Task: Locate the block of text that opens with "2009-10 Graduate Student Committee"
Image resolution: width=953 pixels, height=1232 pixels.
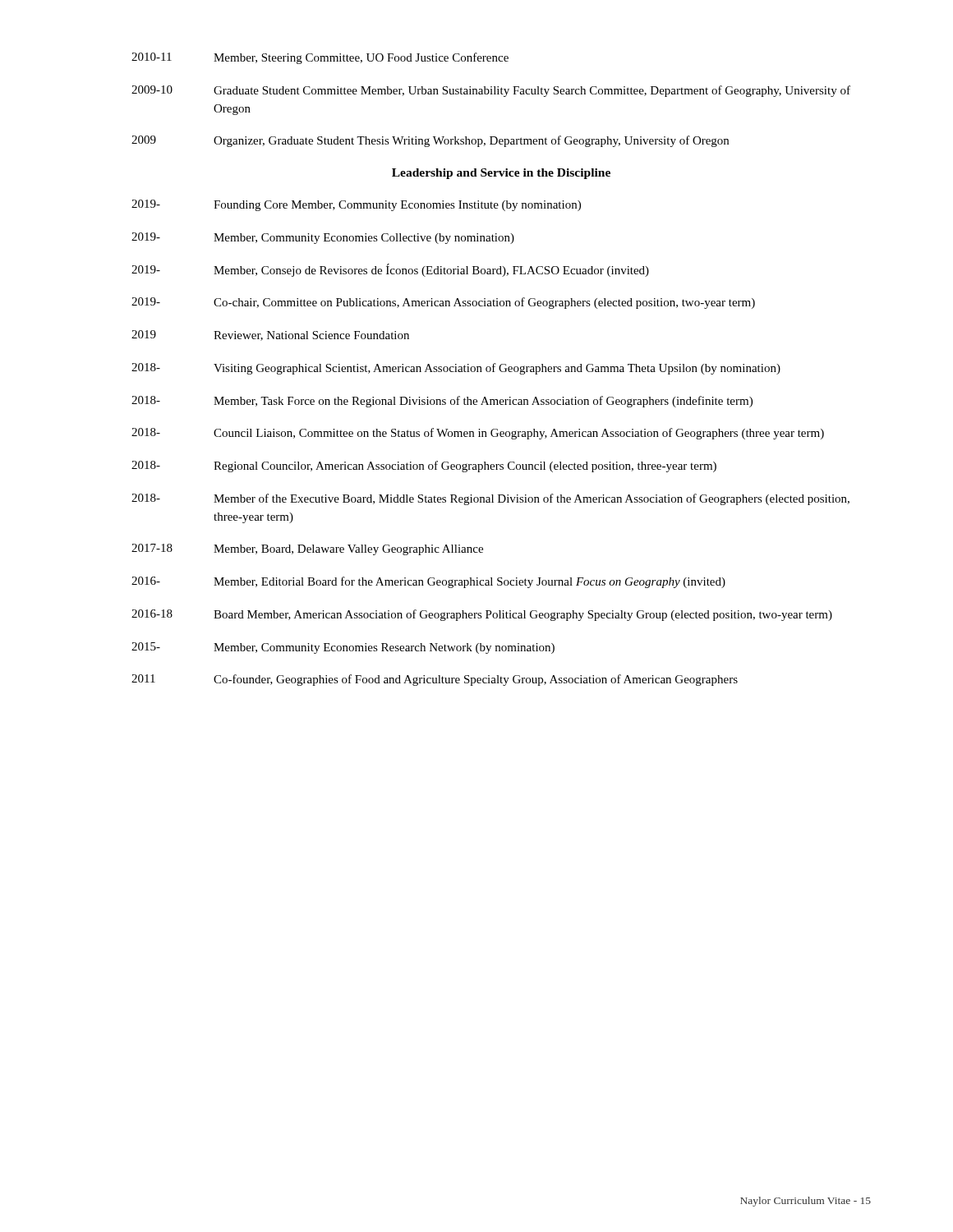Action: click(501, 100)
